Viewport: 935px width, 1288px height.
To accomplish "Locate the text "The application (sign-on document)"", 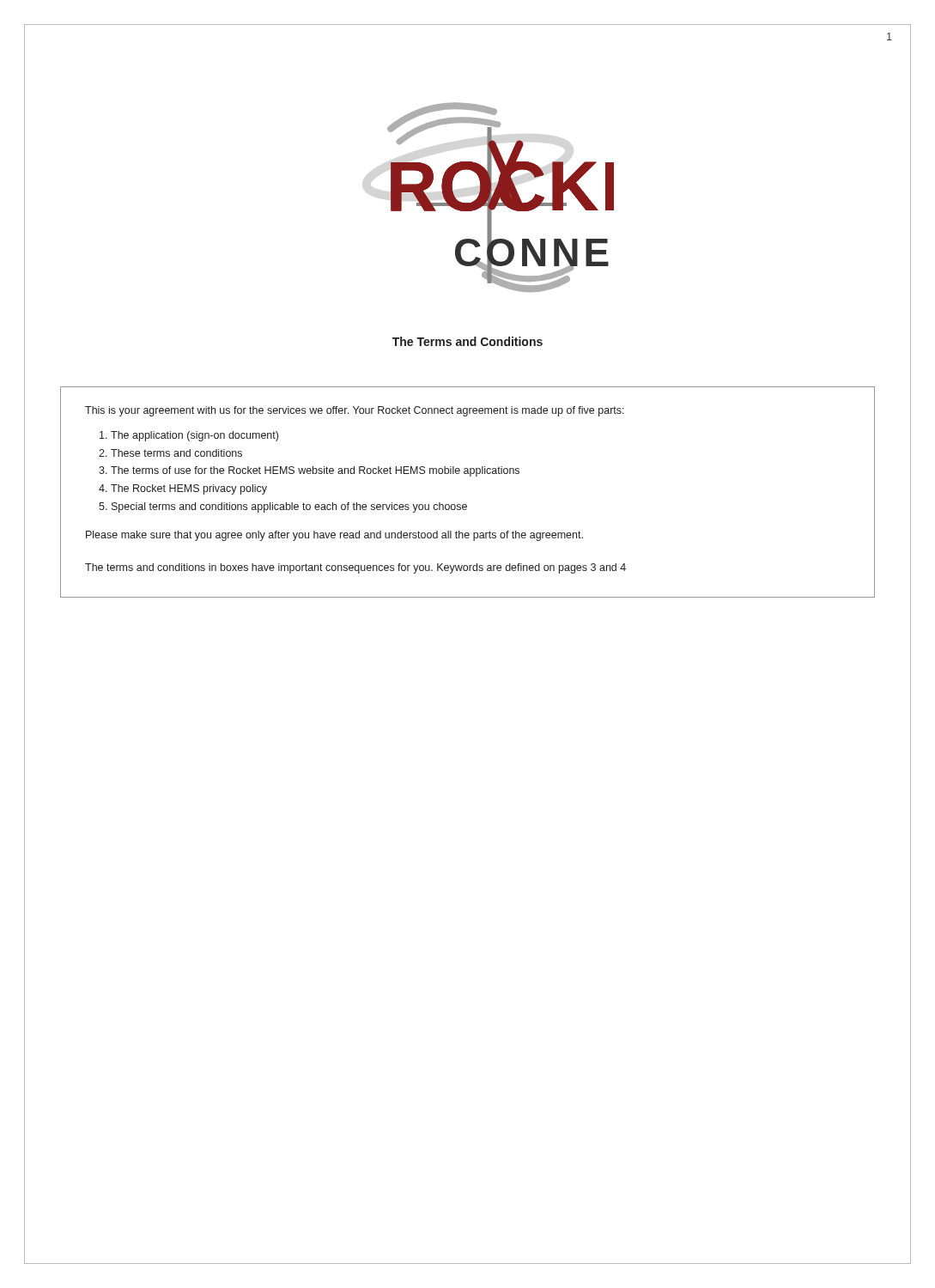I will coord(195,435).
